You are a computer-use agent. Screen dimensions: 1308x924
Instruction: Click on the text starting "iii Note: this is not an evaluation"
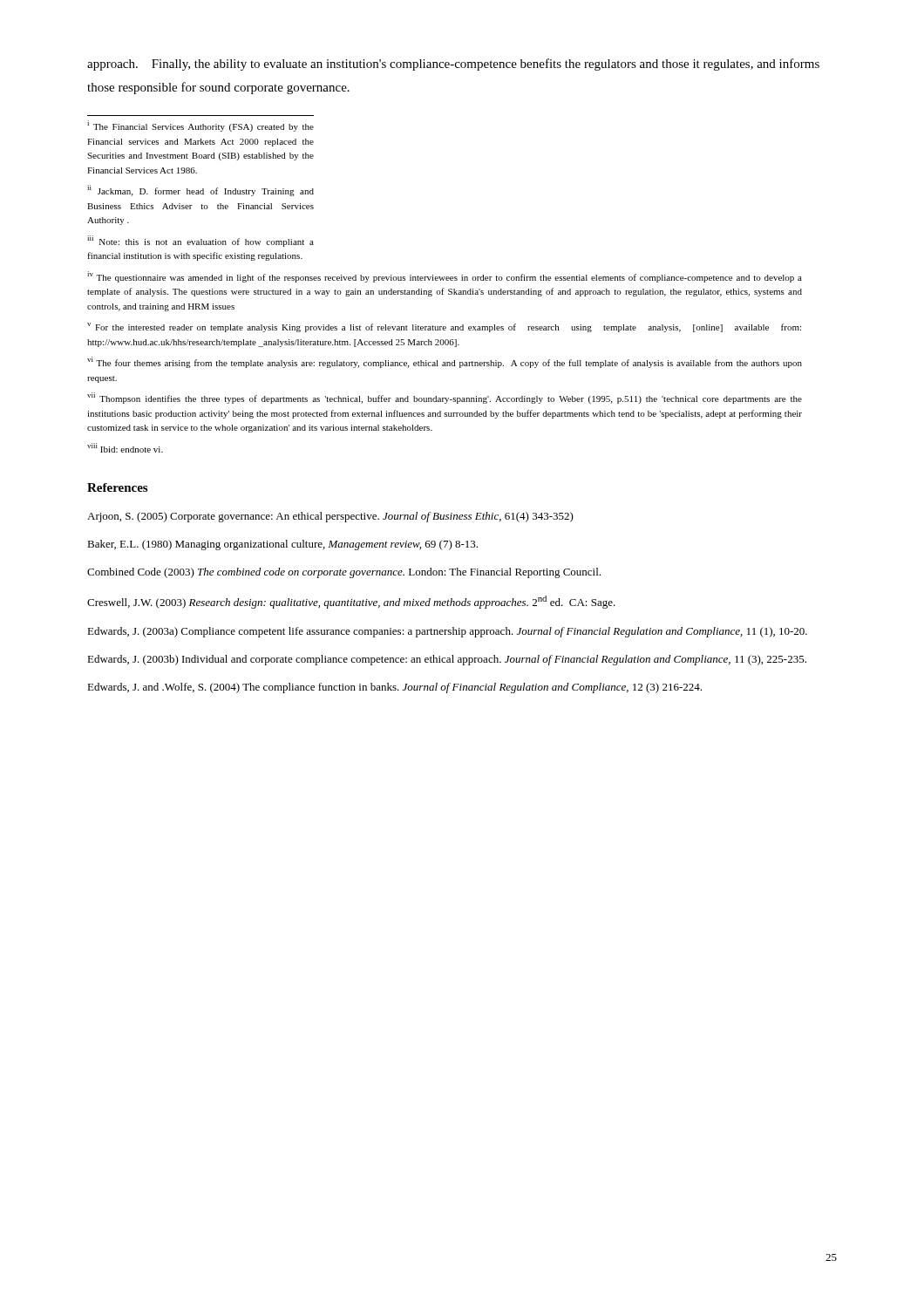click(200, 247)
